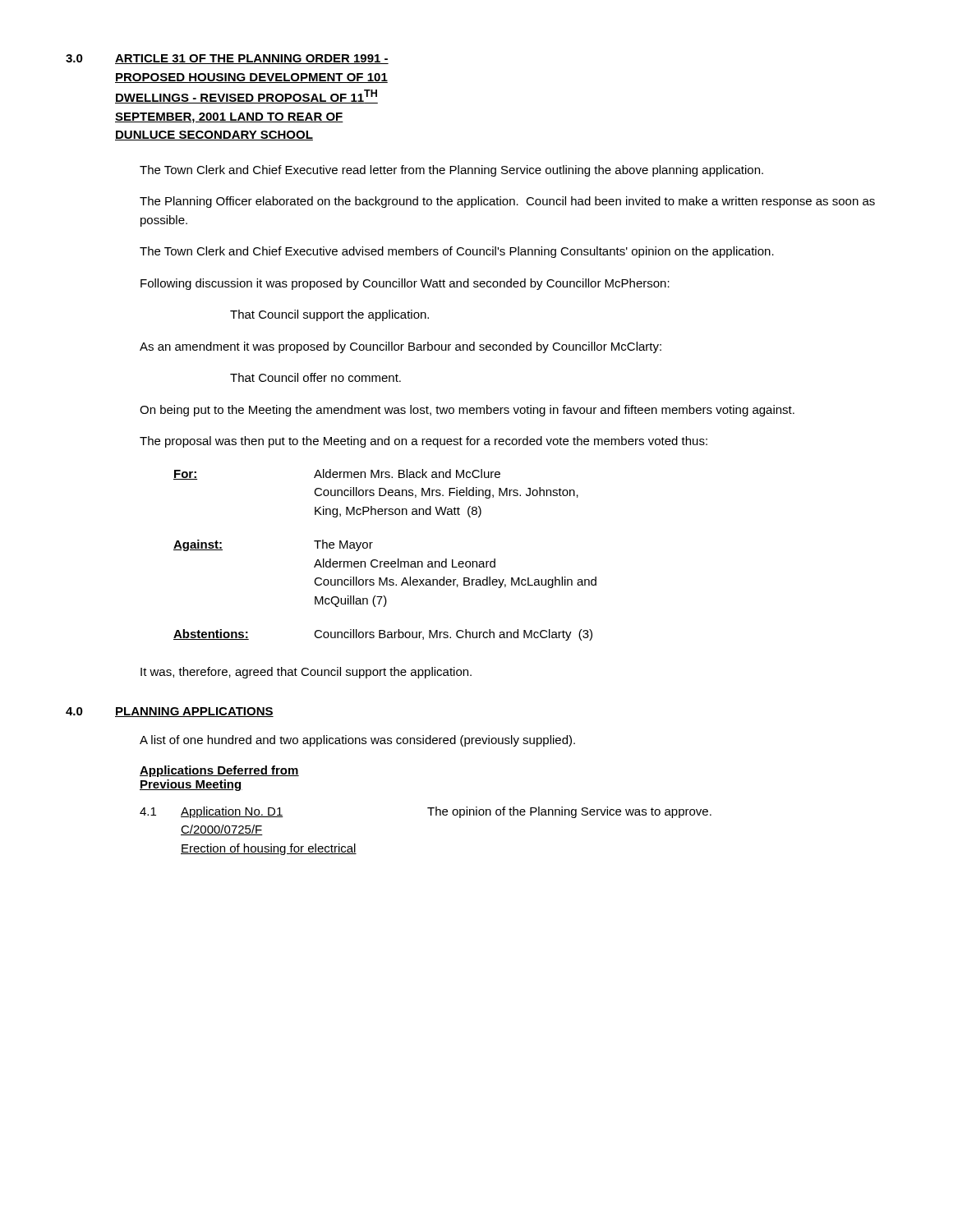Locate the passage starting "4.0 PLANNING APPLICATIONS"
The height and width of the screenshot is (1232, 953).
click(169, 710)
